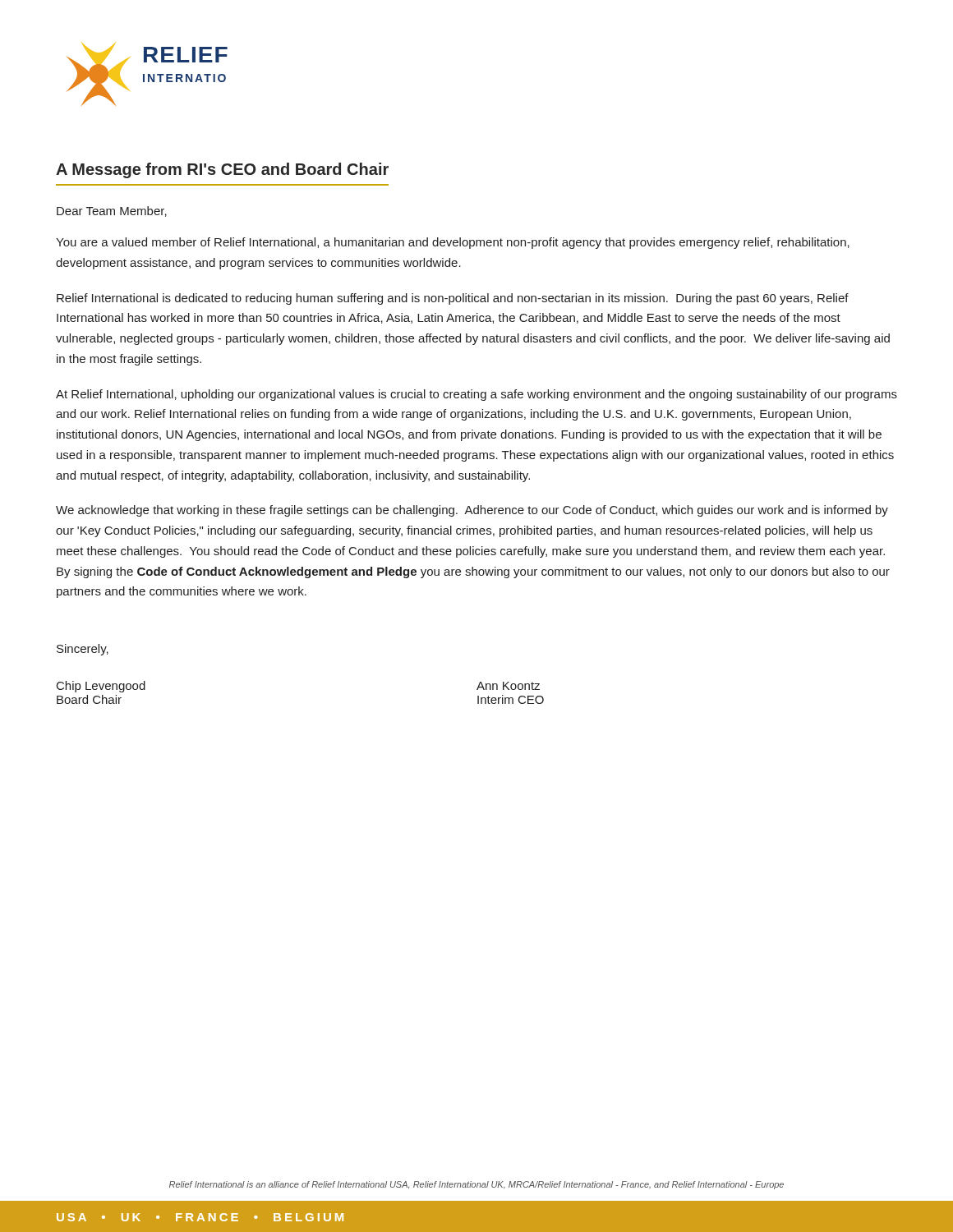Navigate to the block starting "Dear Team Member,"
This screenshot has width=953, height=1232.
tap(112, 211)
